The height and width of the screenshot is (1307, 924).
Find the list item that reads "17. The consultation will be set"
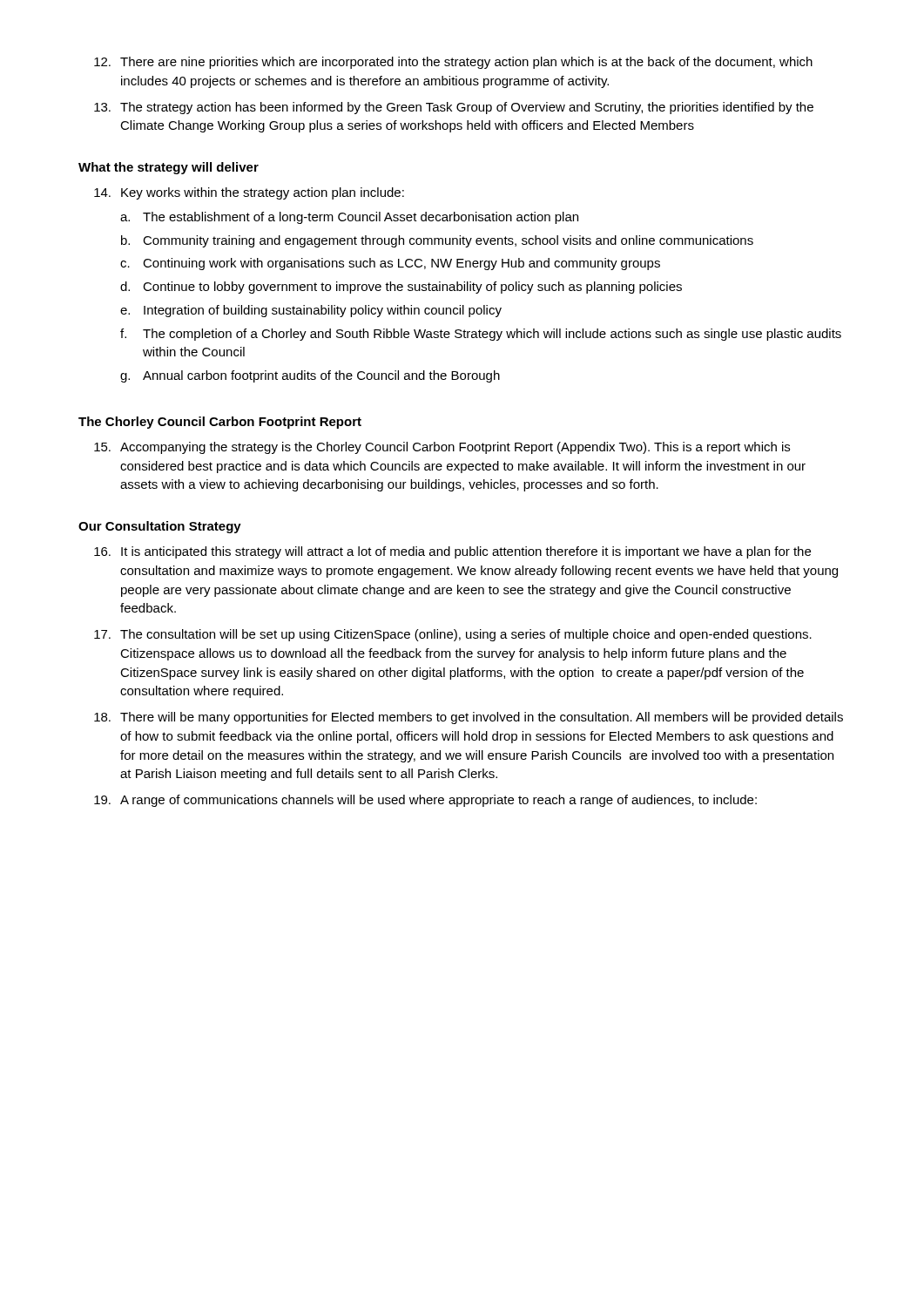pos(462,663)
